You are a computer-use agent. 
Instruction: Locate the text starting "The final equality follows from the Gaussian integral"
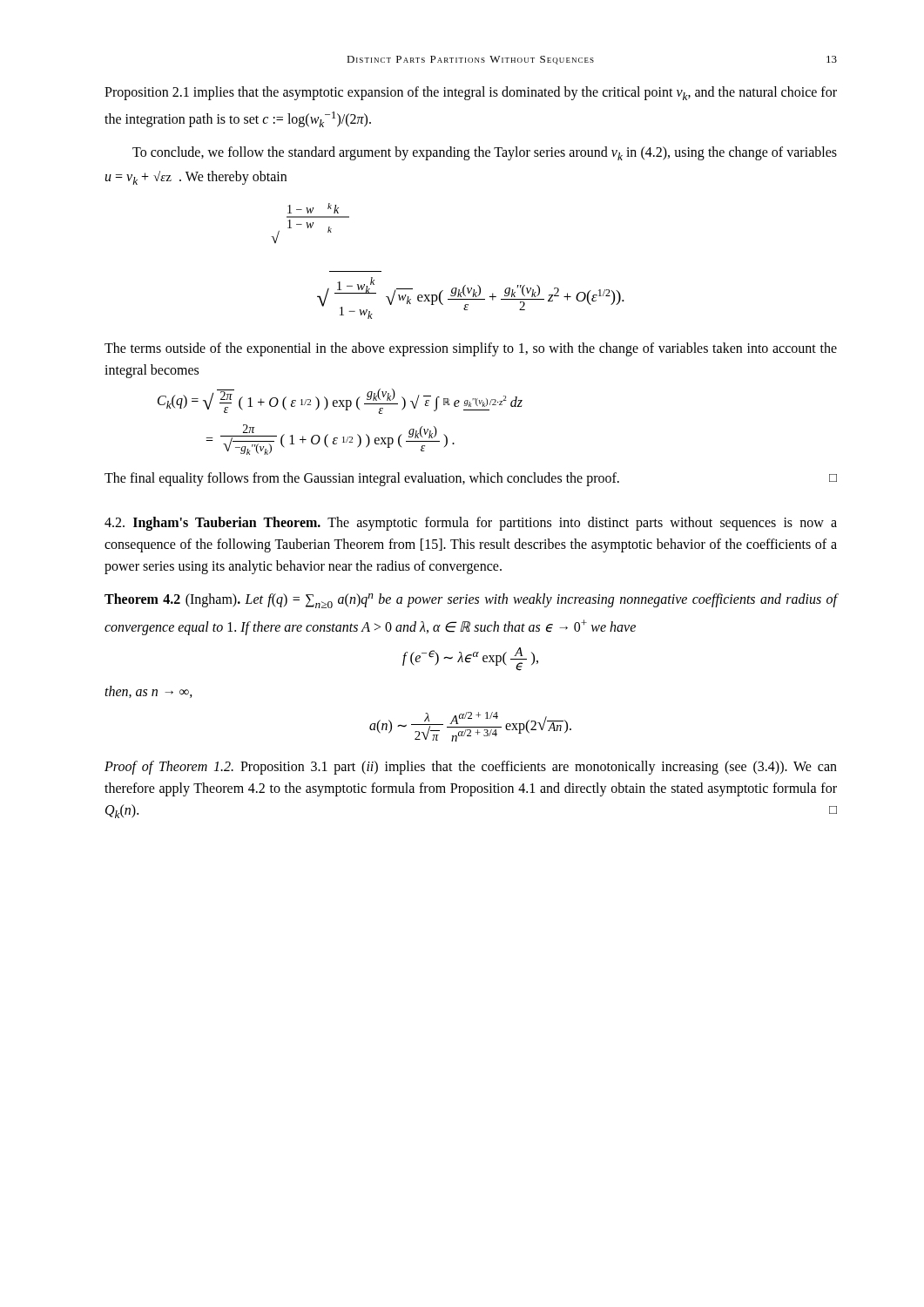click(471, 479)
